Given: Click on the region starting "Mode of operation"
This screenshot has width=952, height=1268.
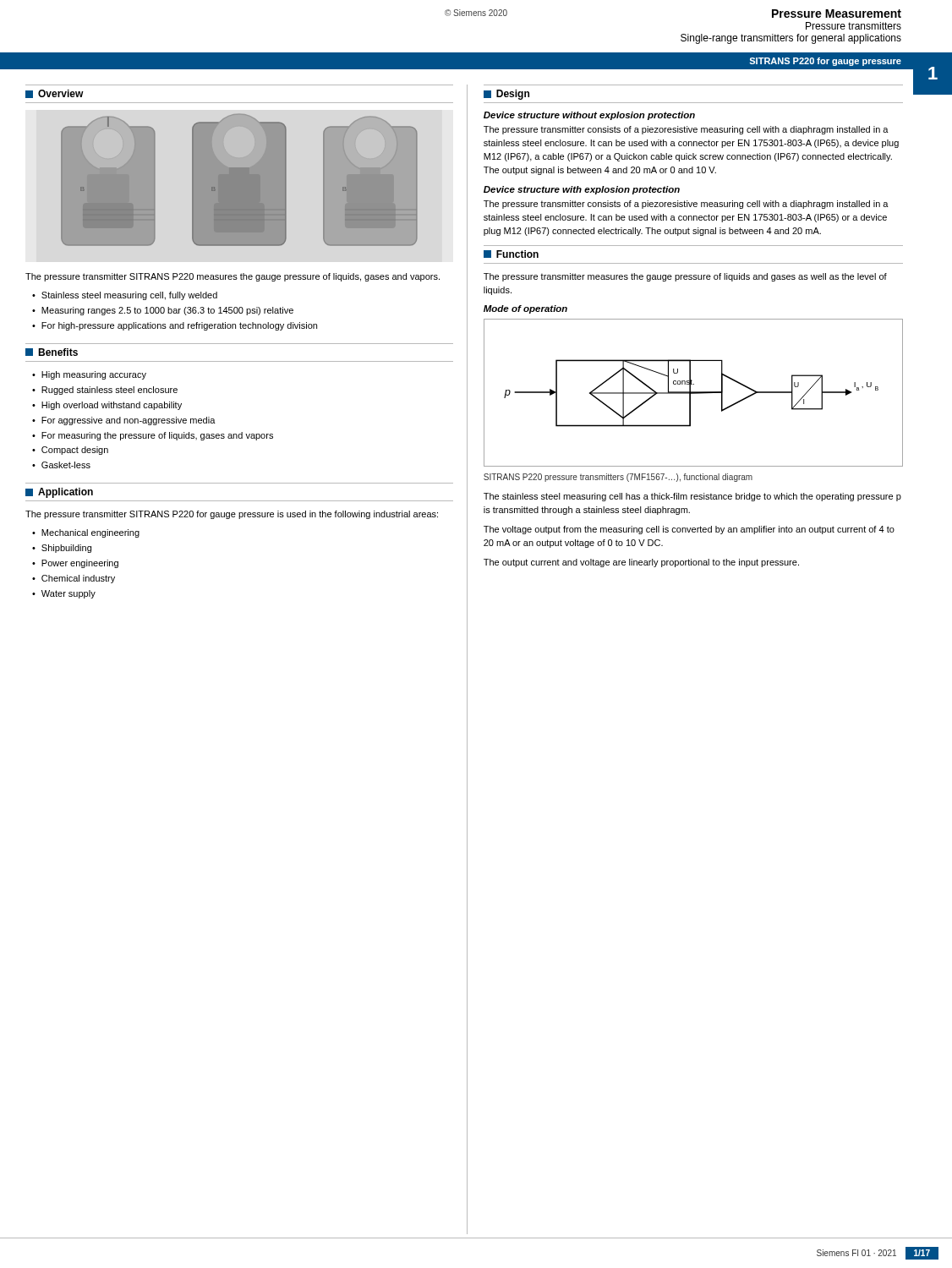Looking at the screenshot, I should (526, 309).
